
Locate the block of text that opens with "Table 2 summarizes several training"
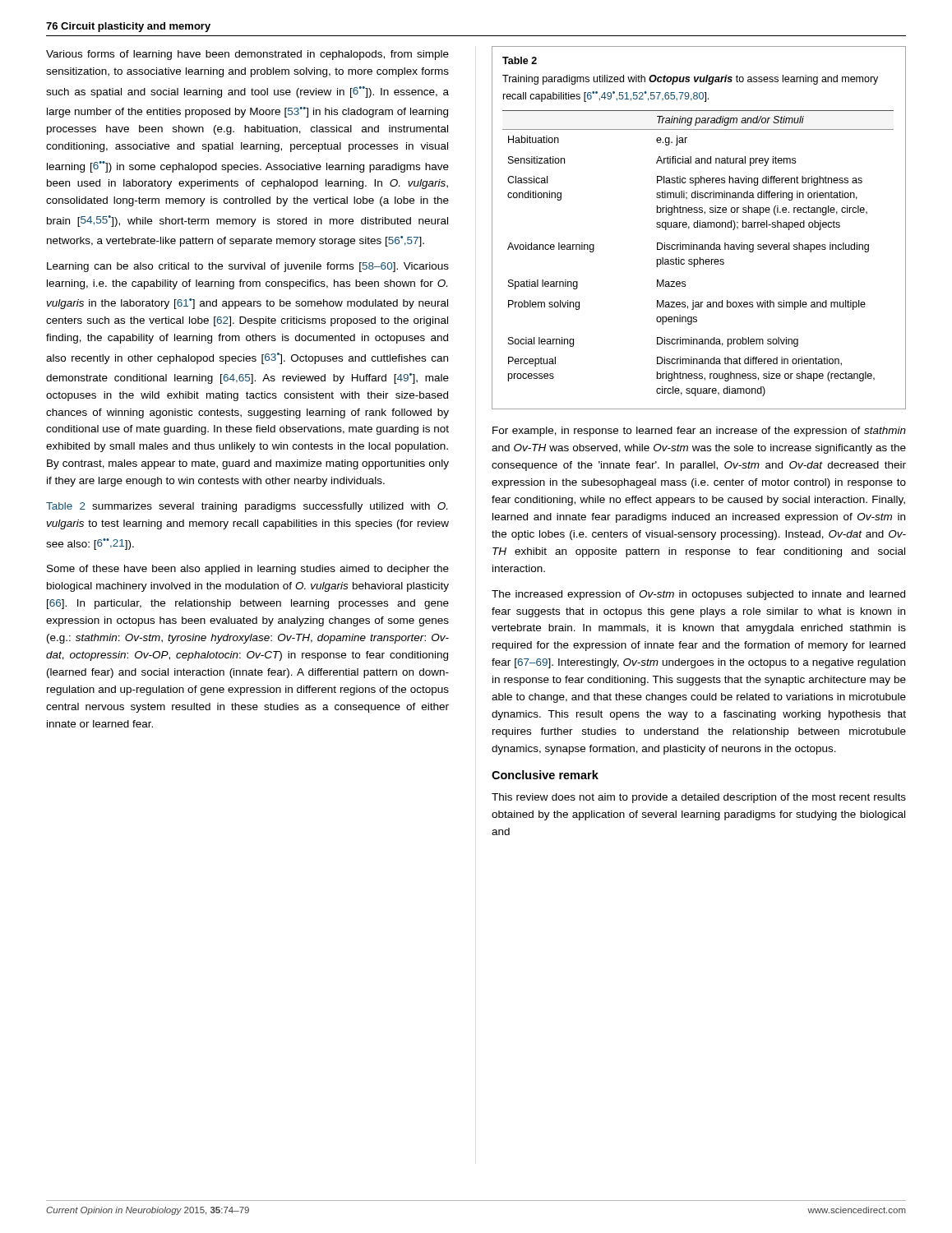pos(247,526)
